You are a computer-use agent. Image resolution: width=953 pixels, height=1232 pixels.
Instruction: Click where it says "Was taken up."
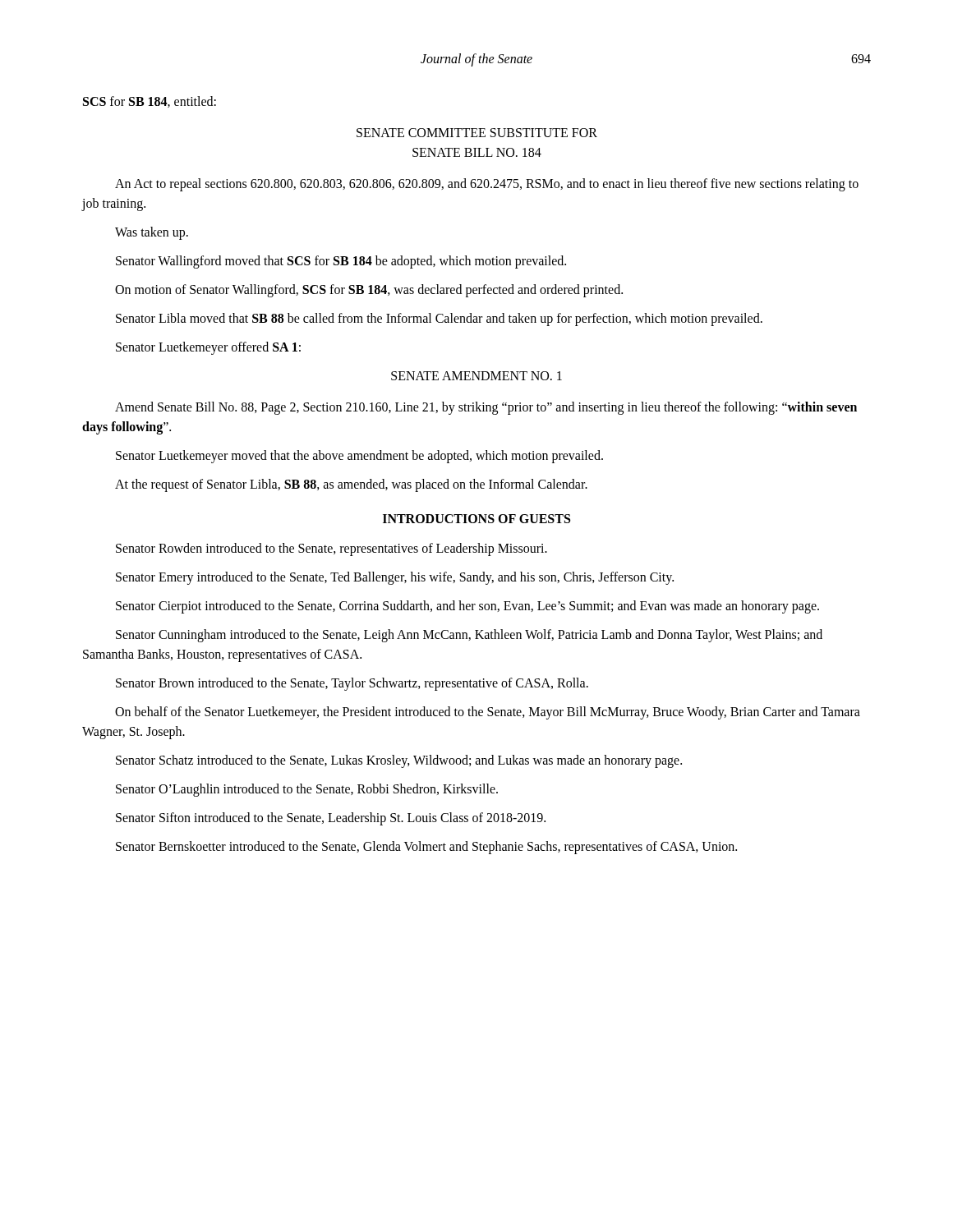pyautogui.click(x=152, y=232)
